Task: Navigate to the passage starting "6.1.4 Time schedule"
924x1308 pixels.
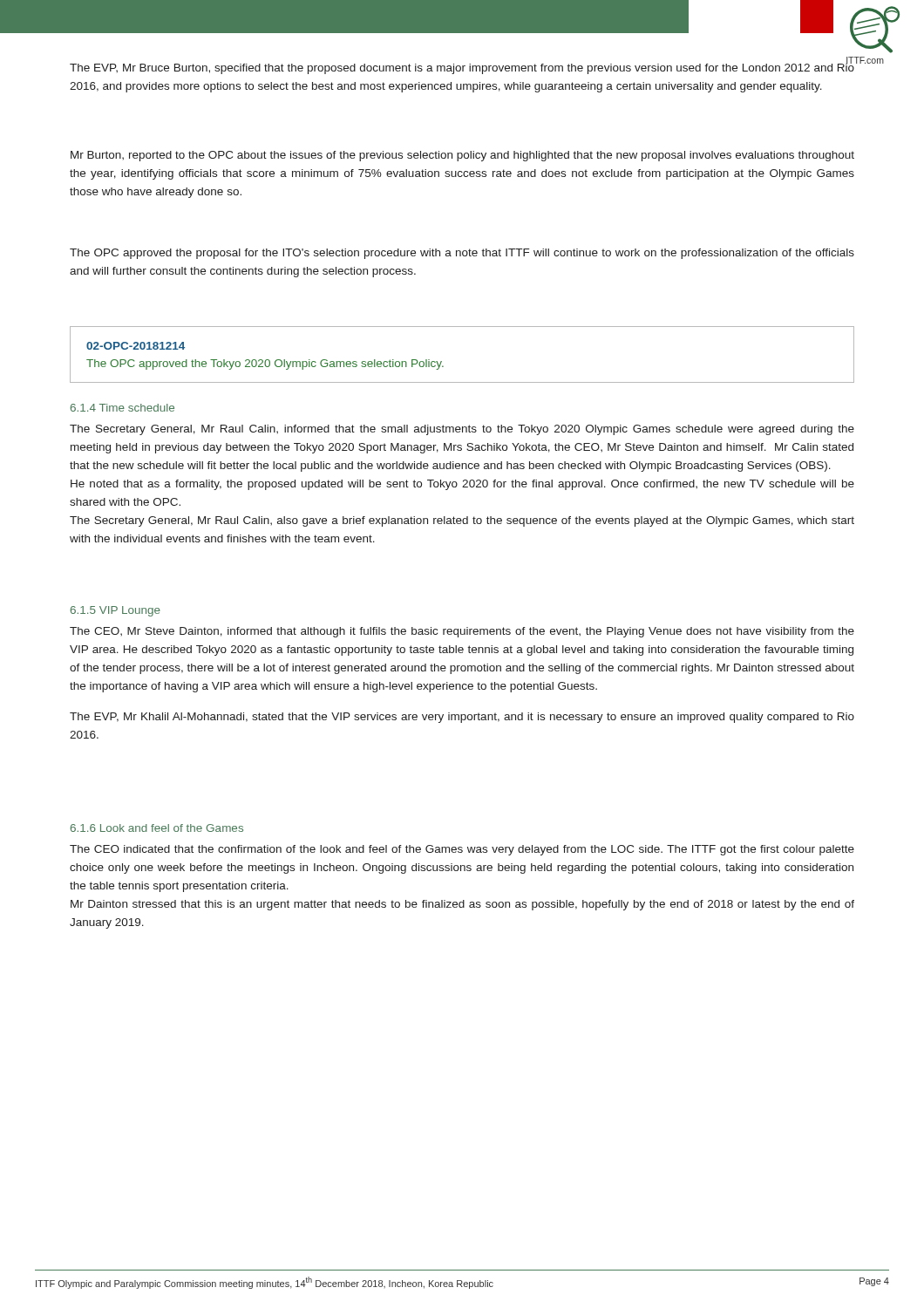Action: (x=122, y=408)
